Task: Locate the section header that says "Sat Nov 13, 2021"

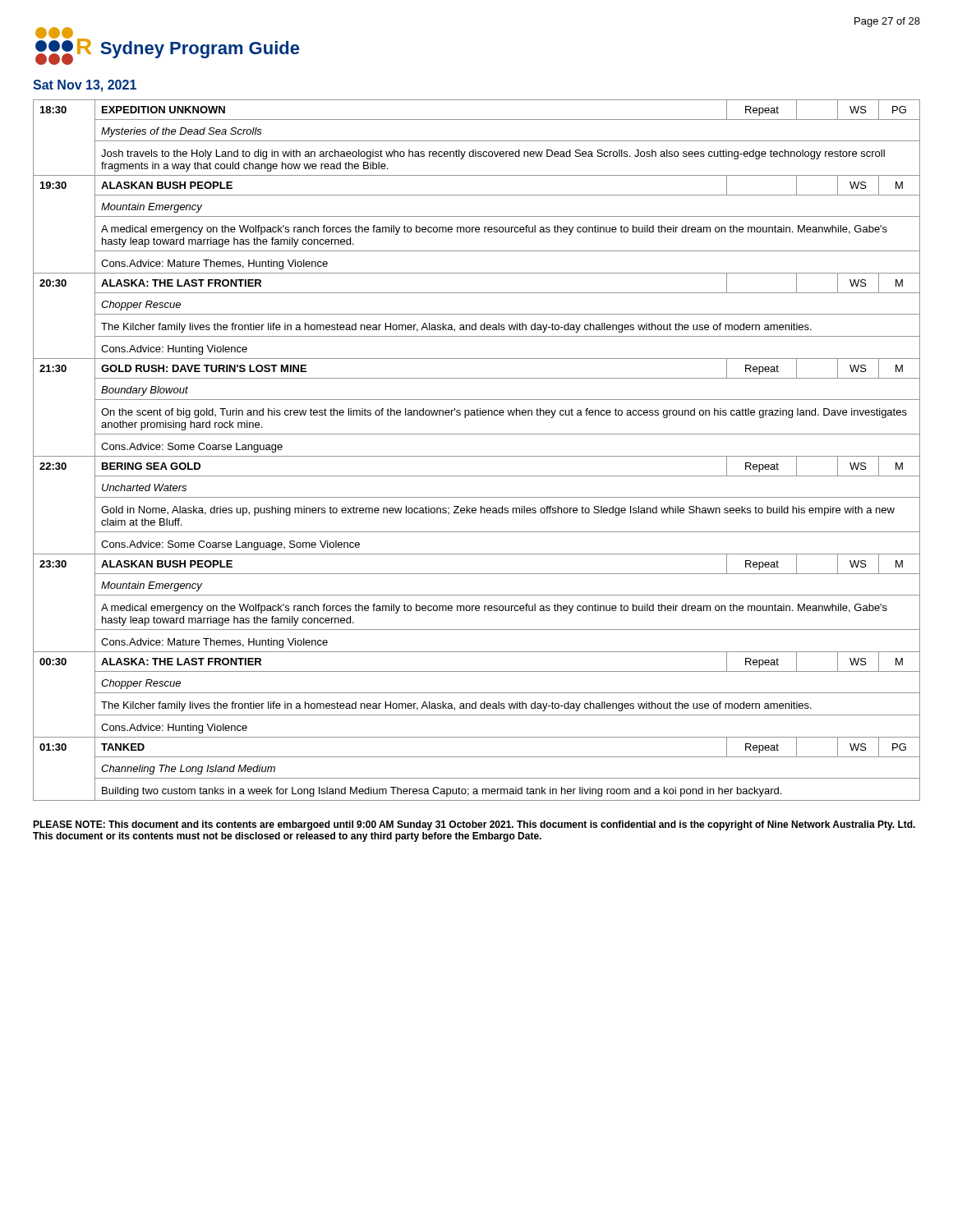Action: pos(85,85)
